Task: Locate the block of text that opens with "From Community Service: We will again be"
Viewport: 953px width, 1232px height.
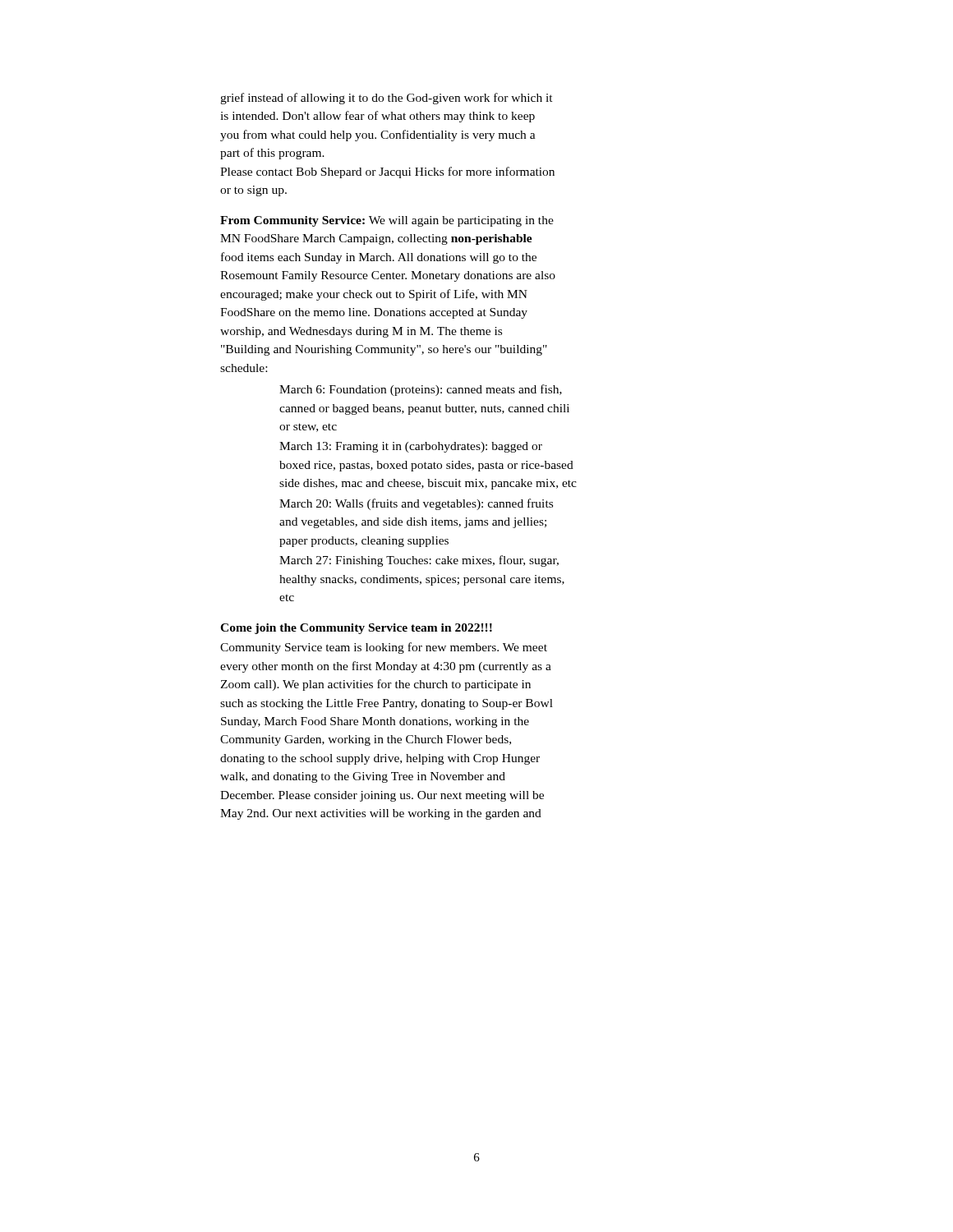Action: 388,293
